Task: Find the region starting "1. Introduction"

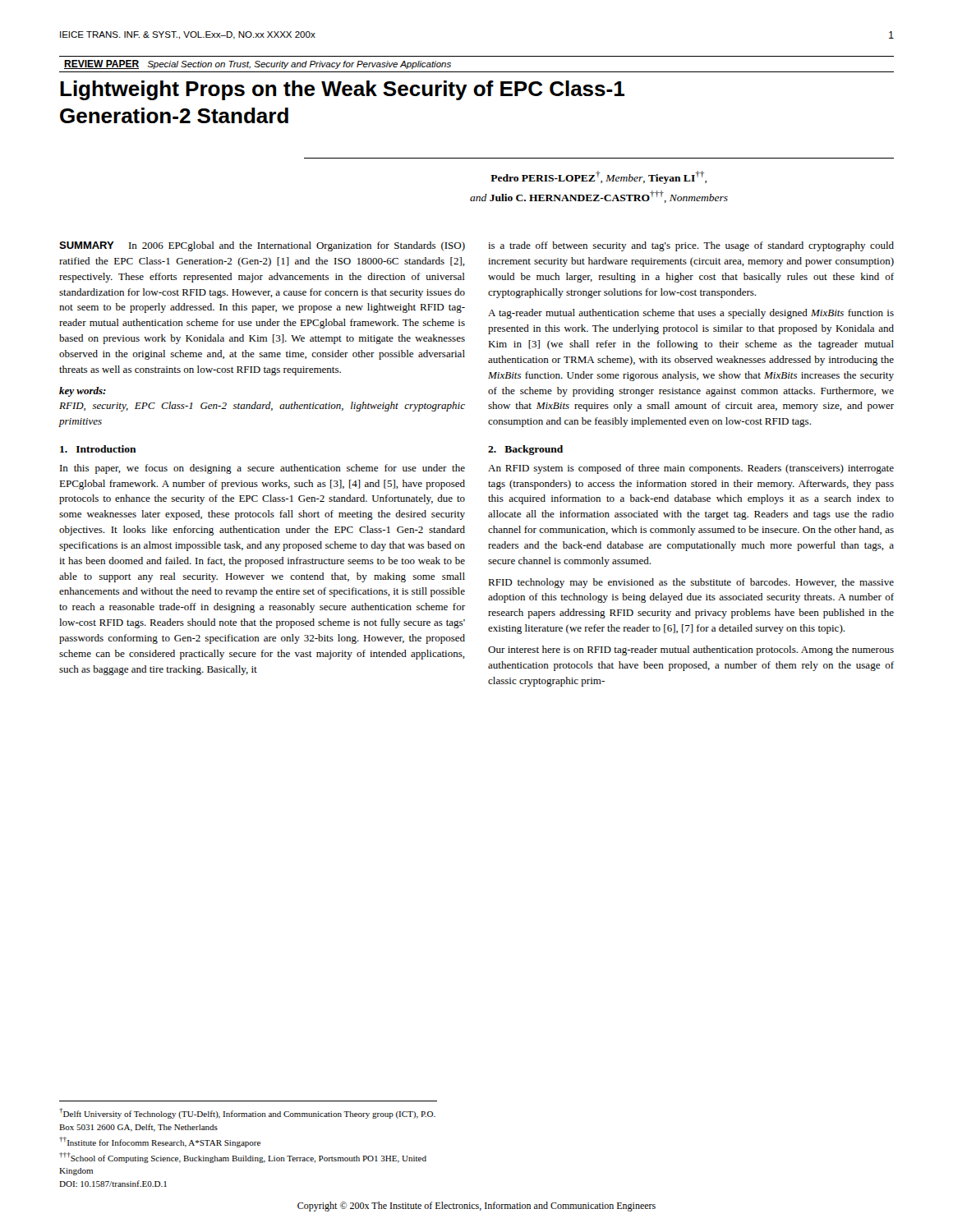Action: [x=98, y=449]
